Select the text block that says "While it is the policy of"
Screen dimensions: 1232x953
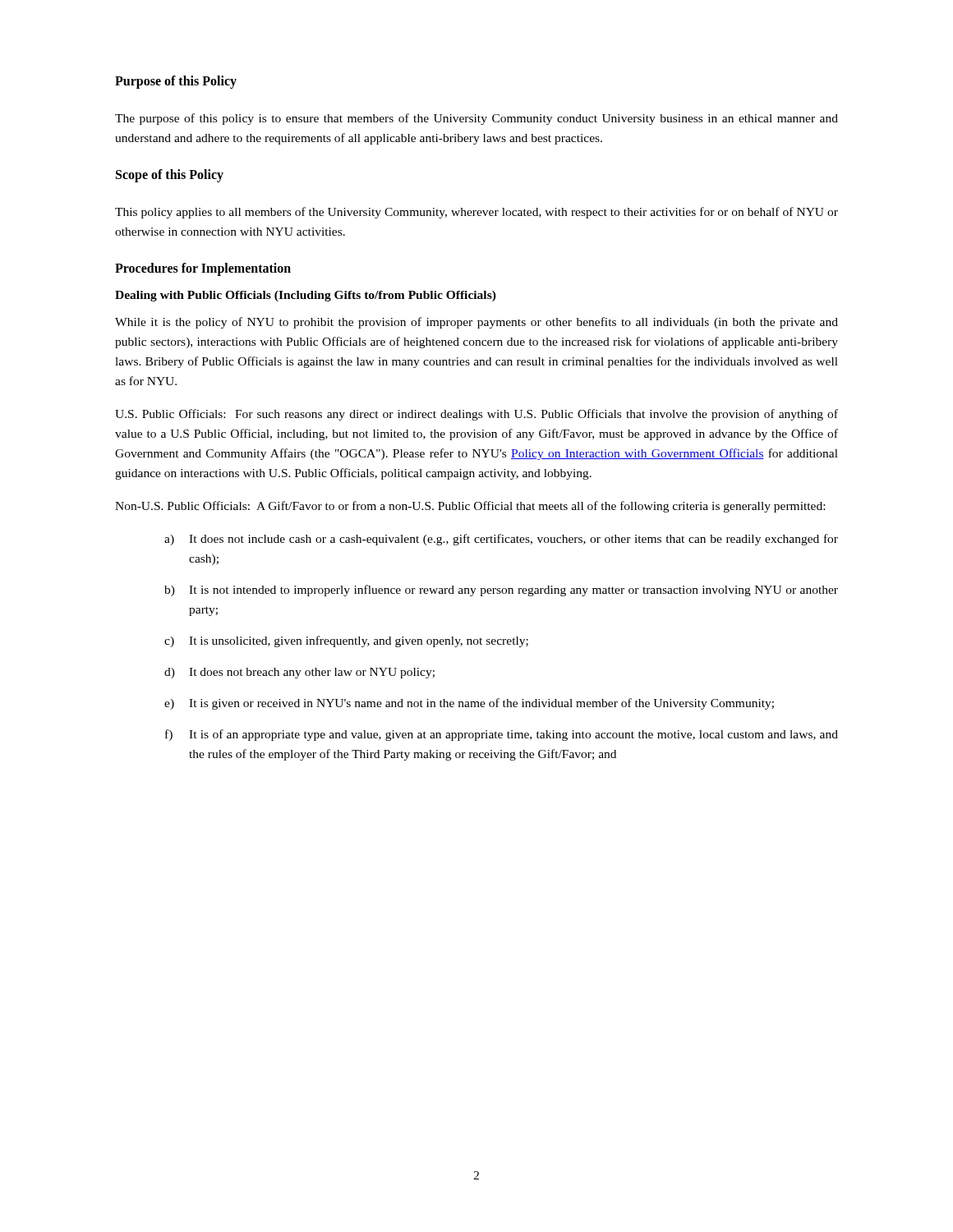click(476, 351)
